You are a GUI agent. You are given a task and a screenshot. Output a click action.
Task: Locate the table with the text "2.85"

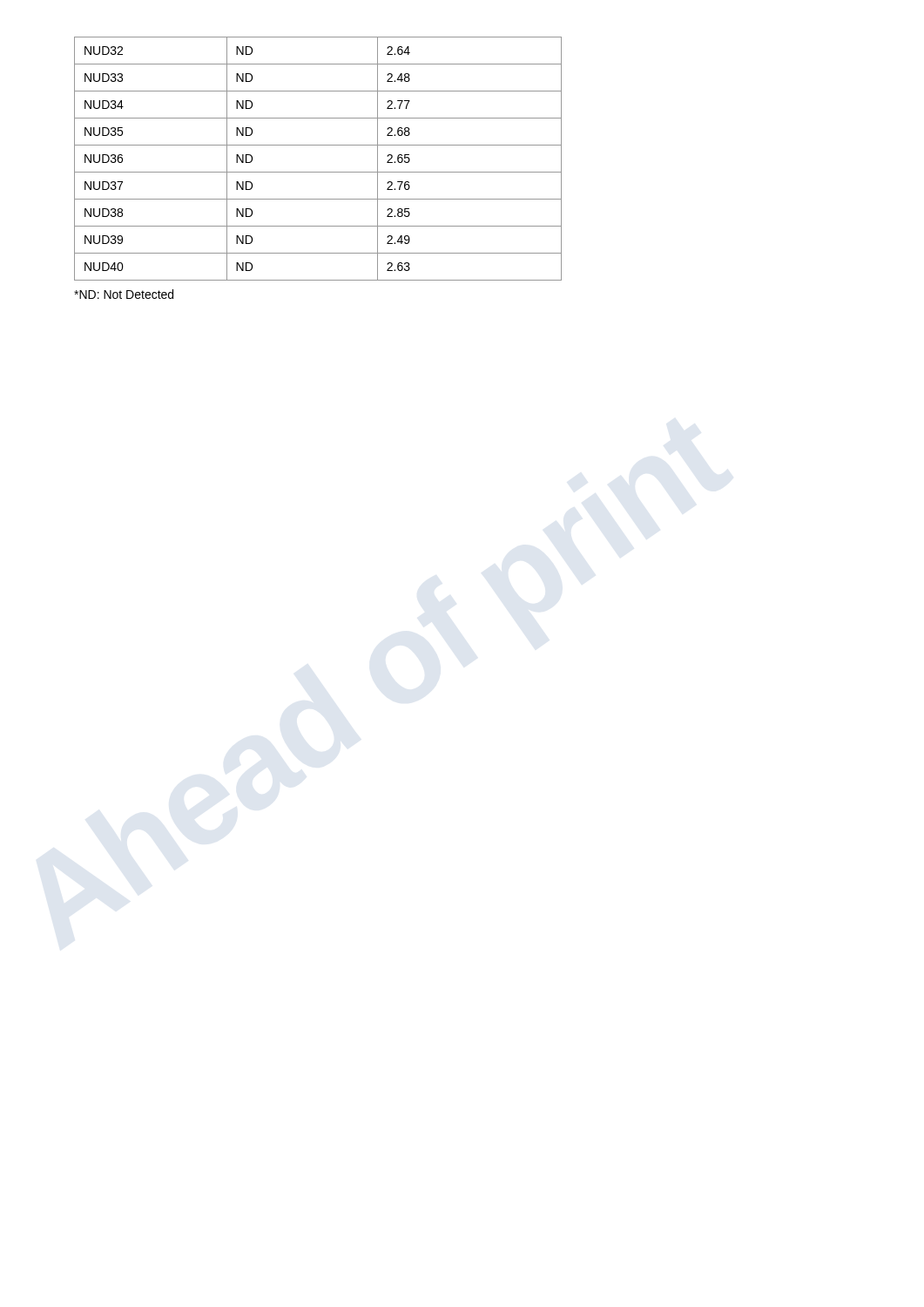pyautogui.click(x=318, y=159)
